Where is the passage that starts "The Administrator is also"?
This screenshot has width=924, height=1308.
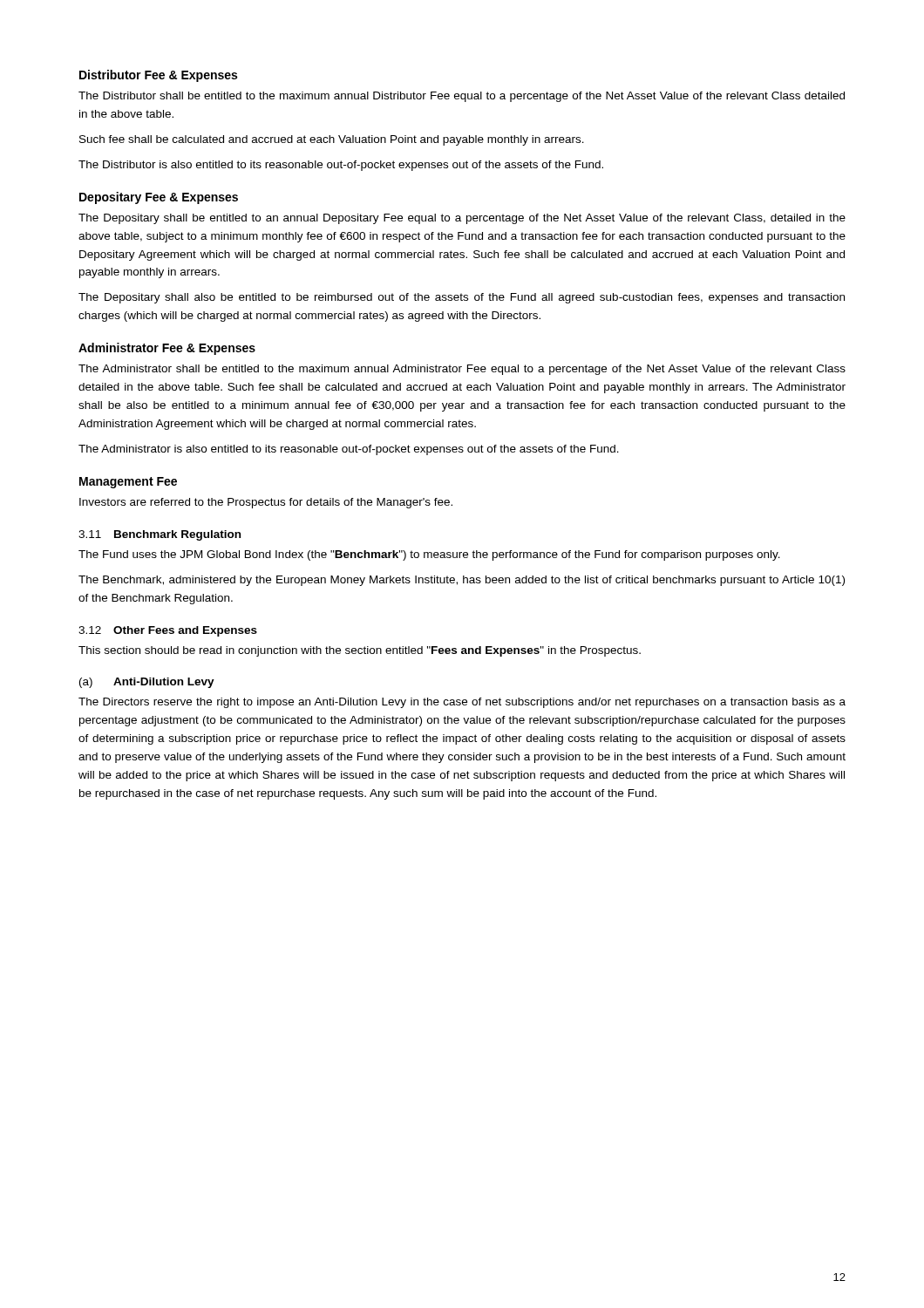[x=349, y=449]
